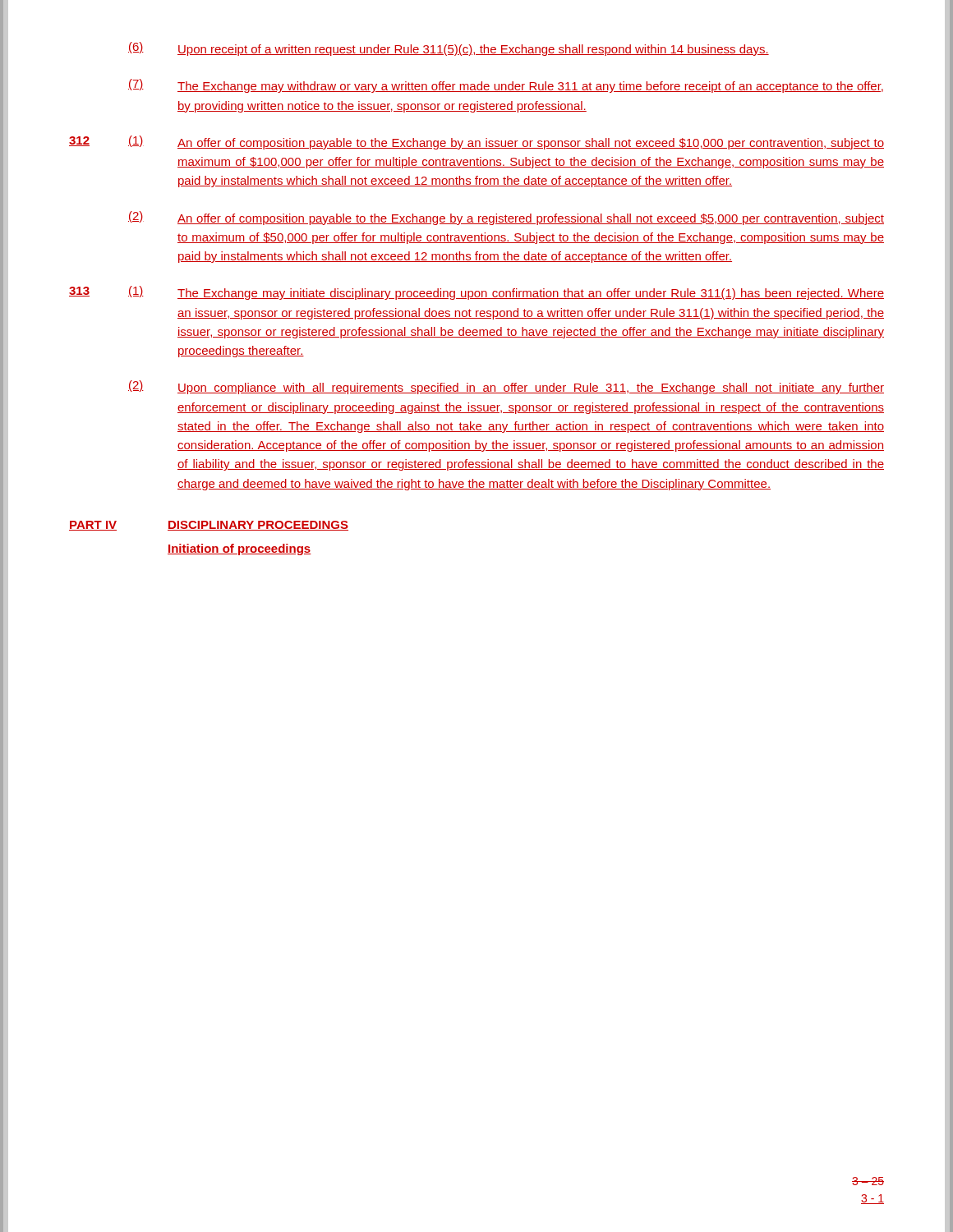Click the passage that begins "(6) Upon receipt of a written"

click(476, 49)
